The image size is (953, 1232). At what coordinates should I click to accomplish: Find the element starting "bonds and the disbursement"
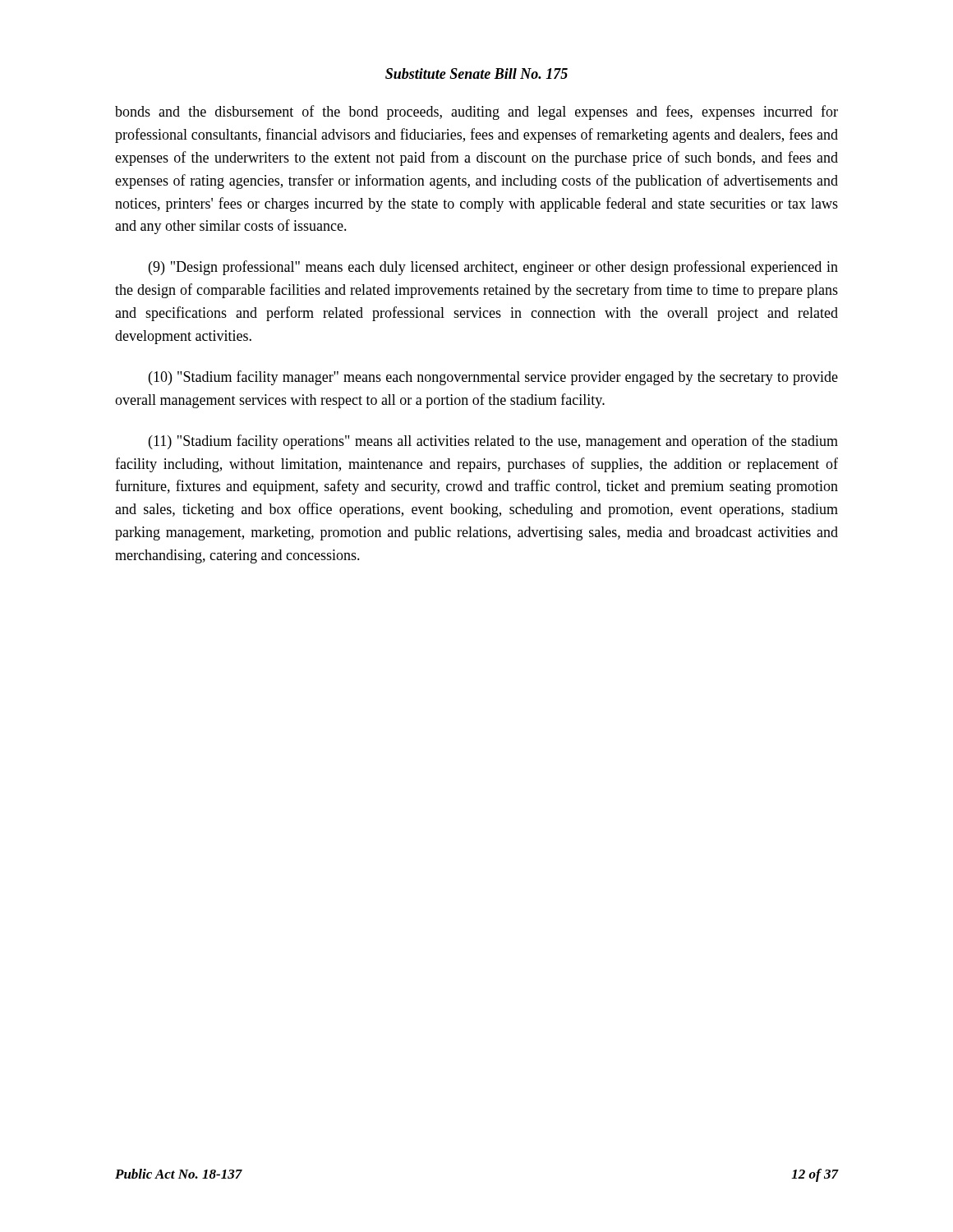coord(476,169)
